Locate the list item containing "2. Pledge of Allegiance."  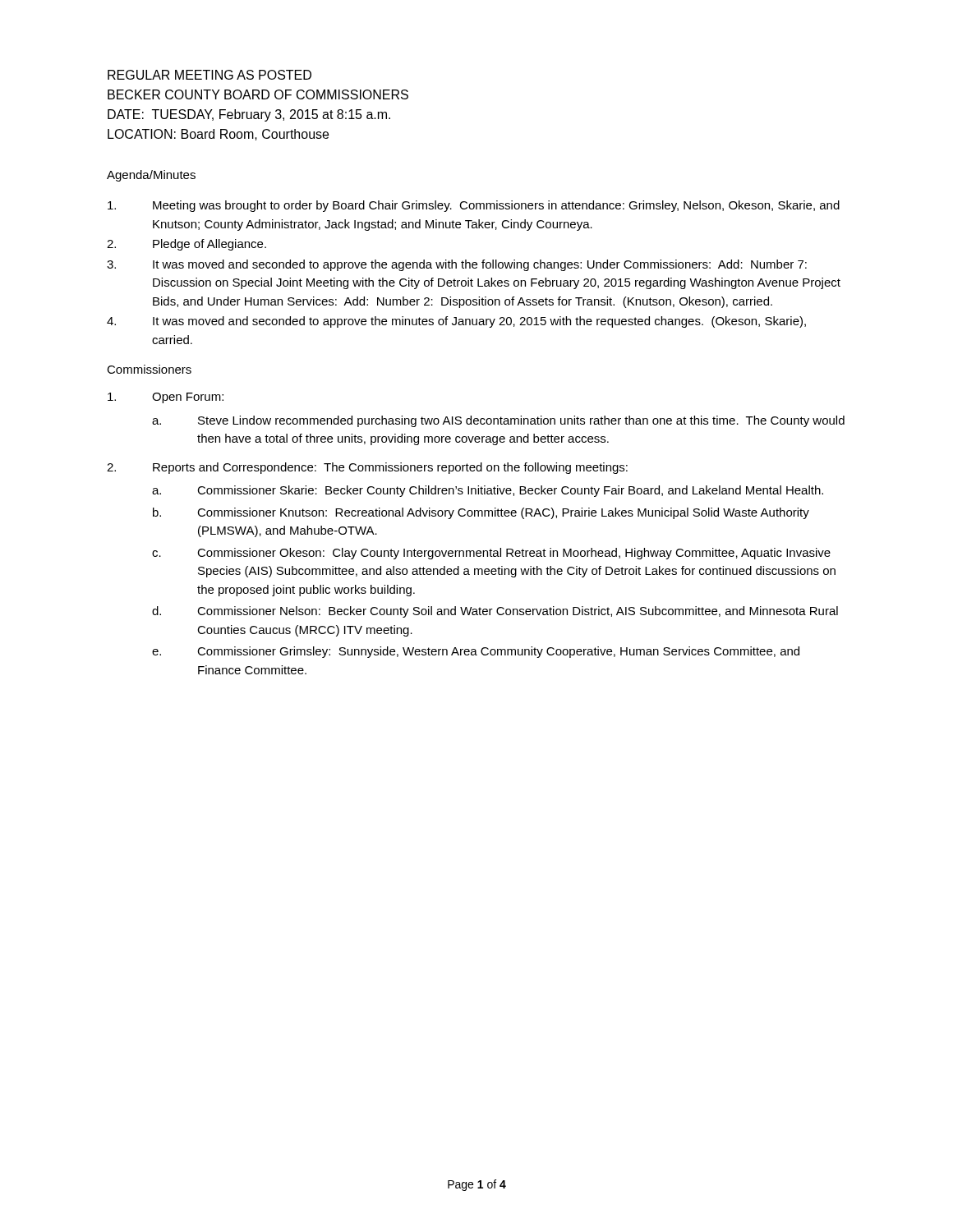click(x=186, y=245)
